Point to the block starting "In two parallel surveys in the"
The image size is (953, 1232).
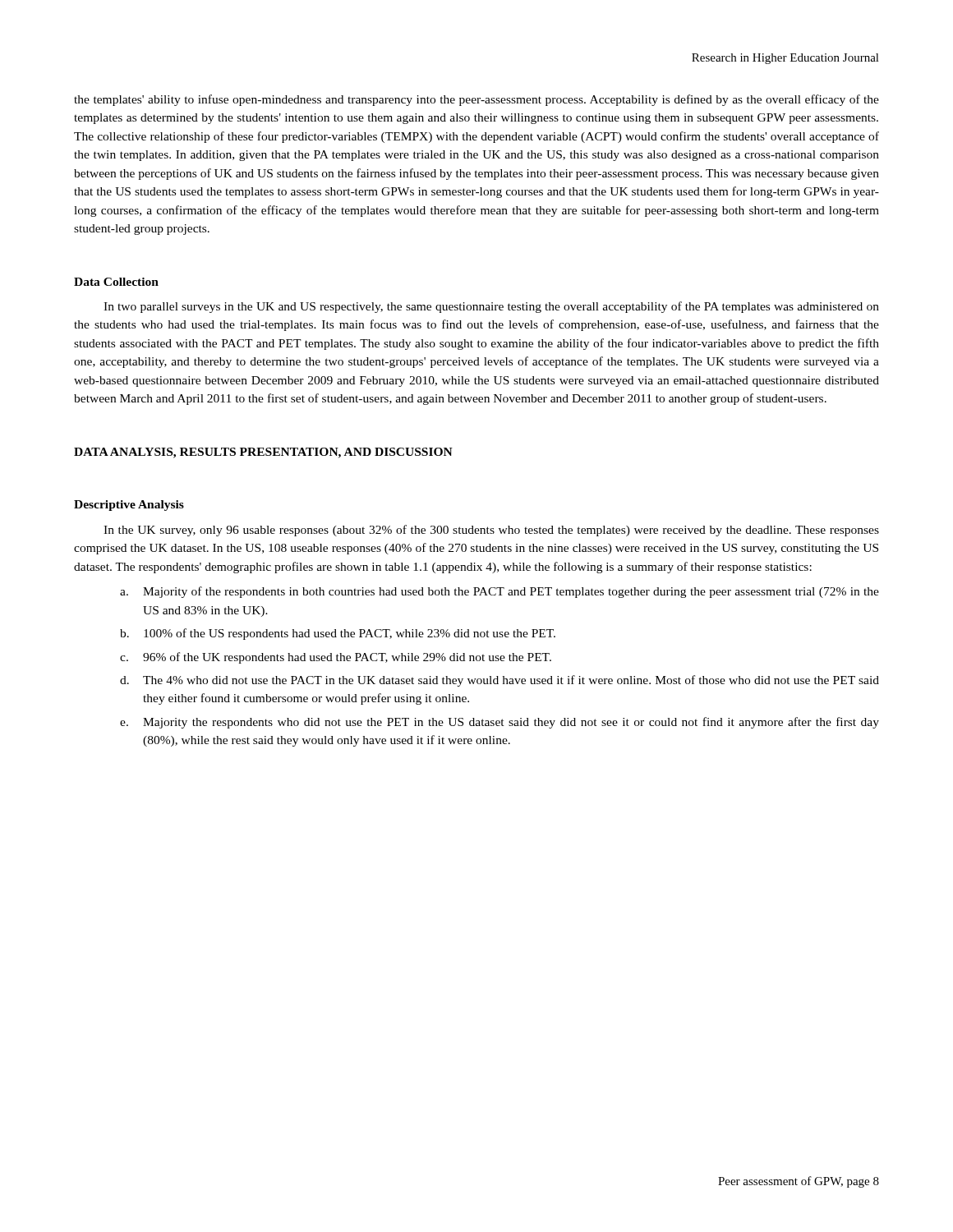[476, 352]
